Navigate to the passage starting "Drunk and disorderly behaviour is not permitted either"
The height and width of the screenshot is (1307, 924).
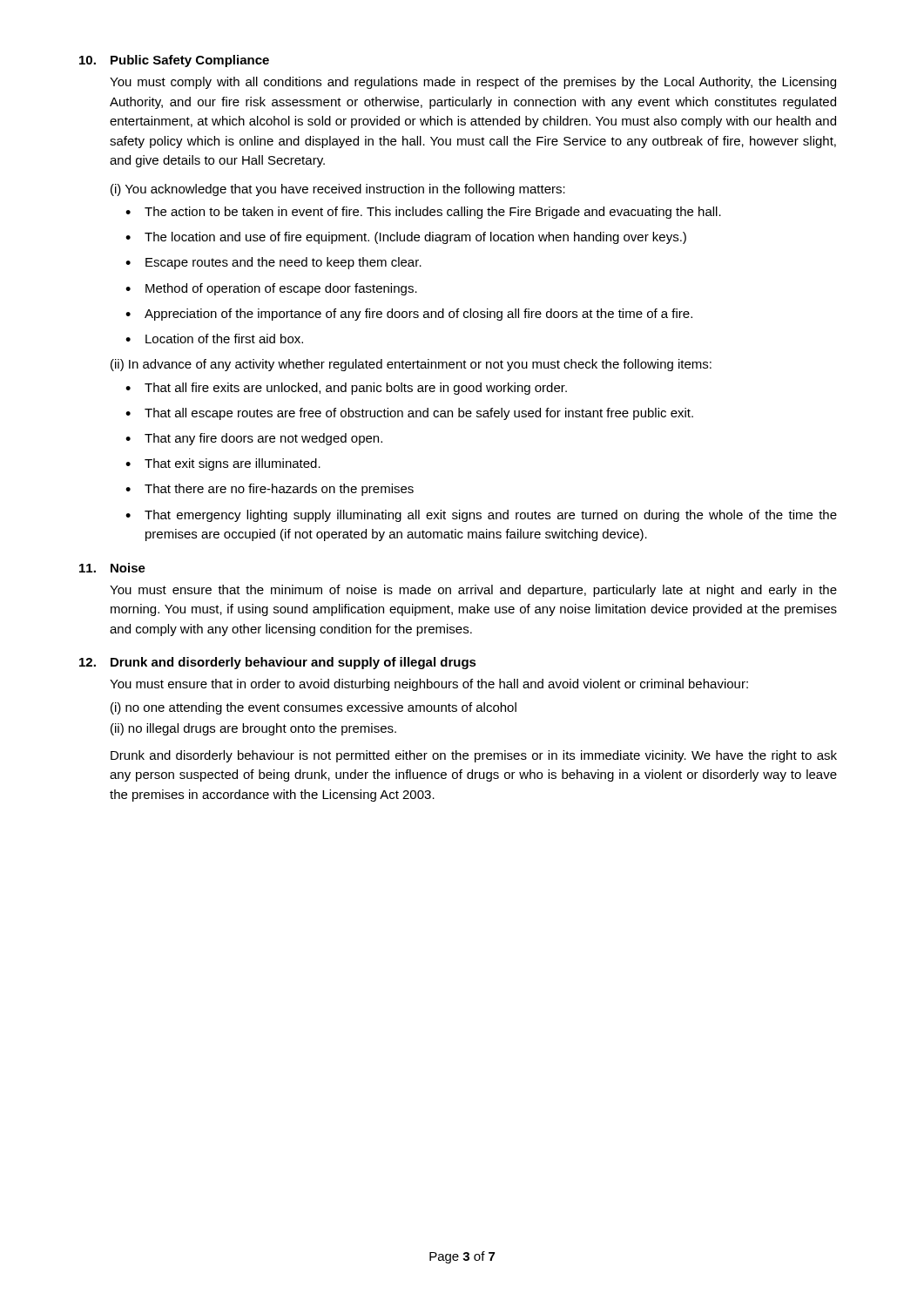point(473,774)
